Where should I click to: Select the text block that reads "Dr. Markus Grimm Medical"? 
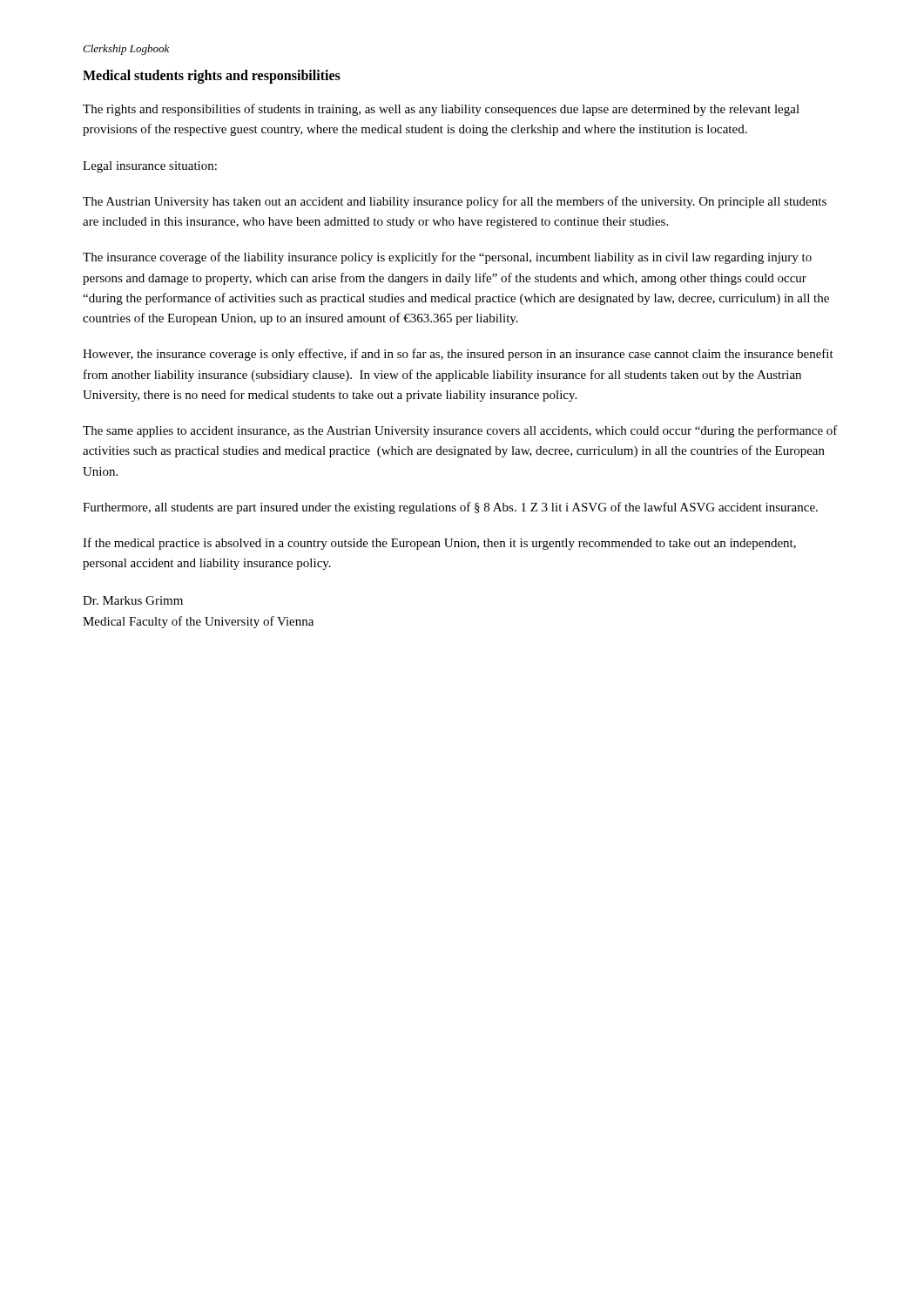(198, 610)
